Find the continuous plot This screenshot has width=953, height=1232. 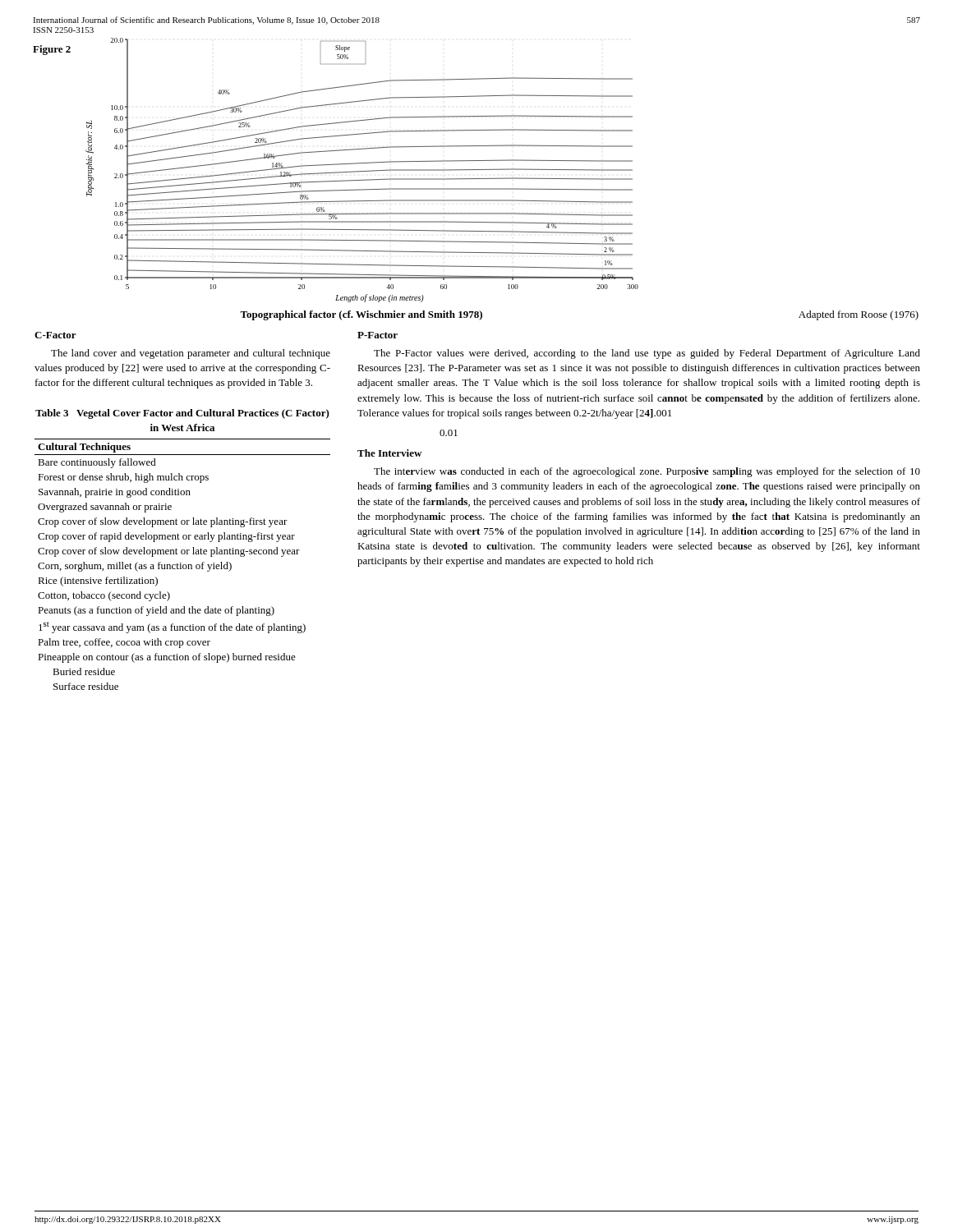(361, 167)
